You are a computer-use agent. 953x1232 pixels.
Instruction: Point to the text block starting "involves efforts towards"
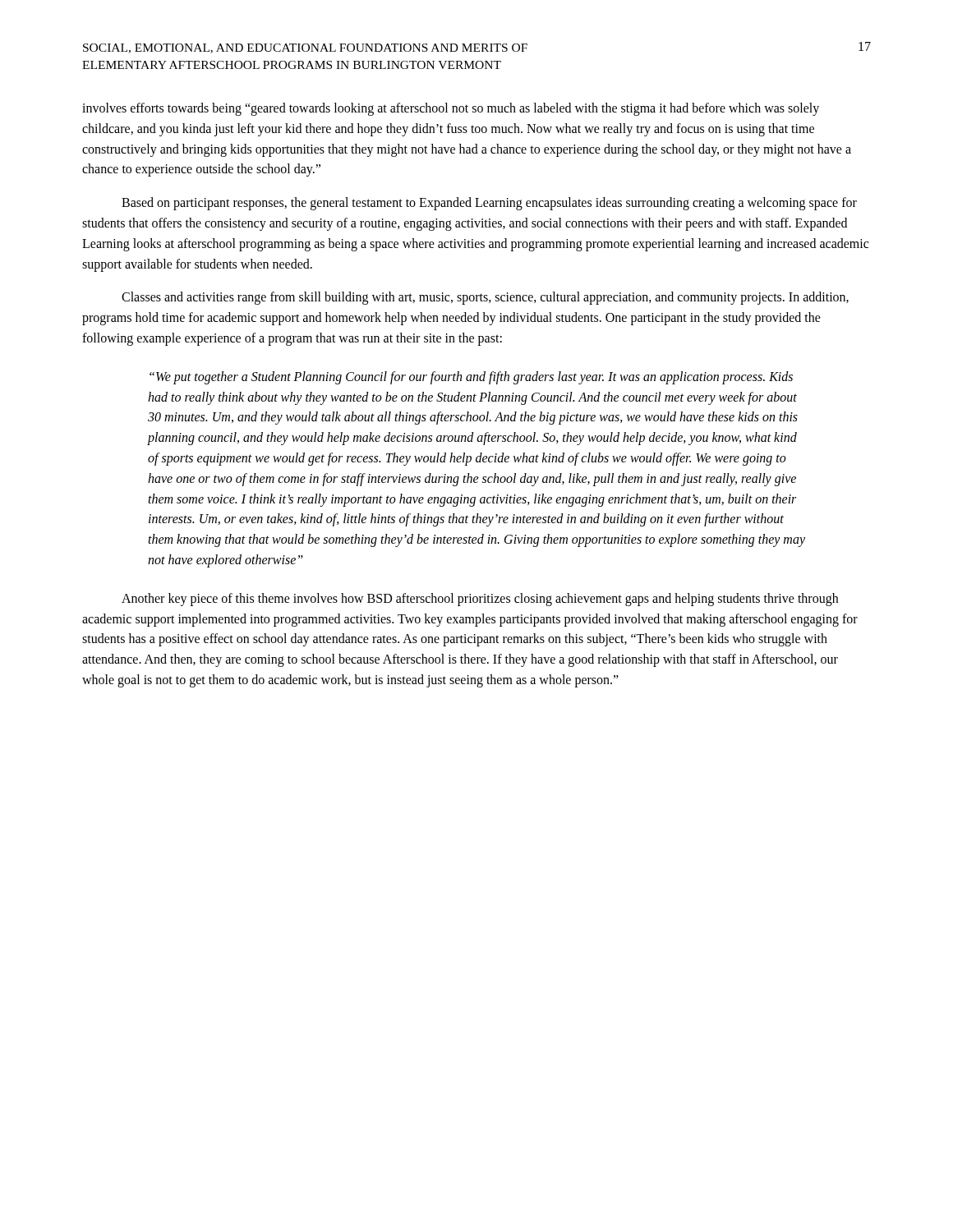pos(476,139)
